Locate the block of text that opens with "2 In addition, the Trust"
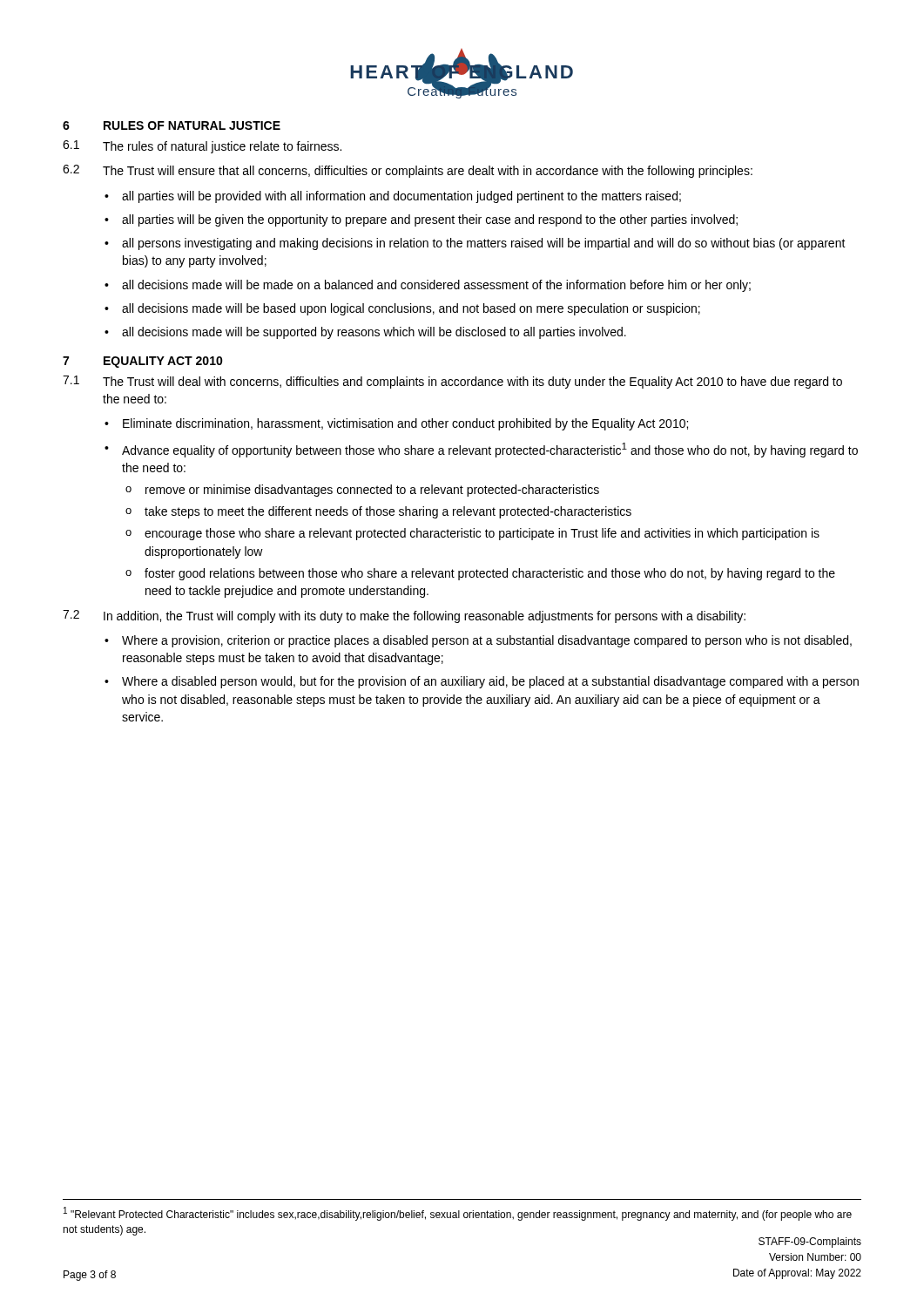The height and width of the screenshot is (1307, 924). tap(462, 616)
